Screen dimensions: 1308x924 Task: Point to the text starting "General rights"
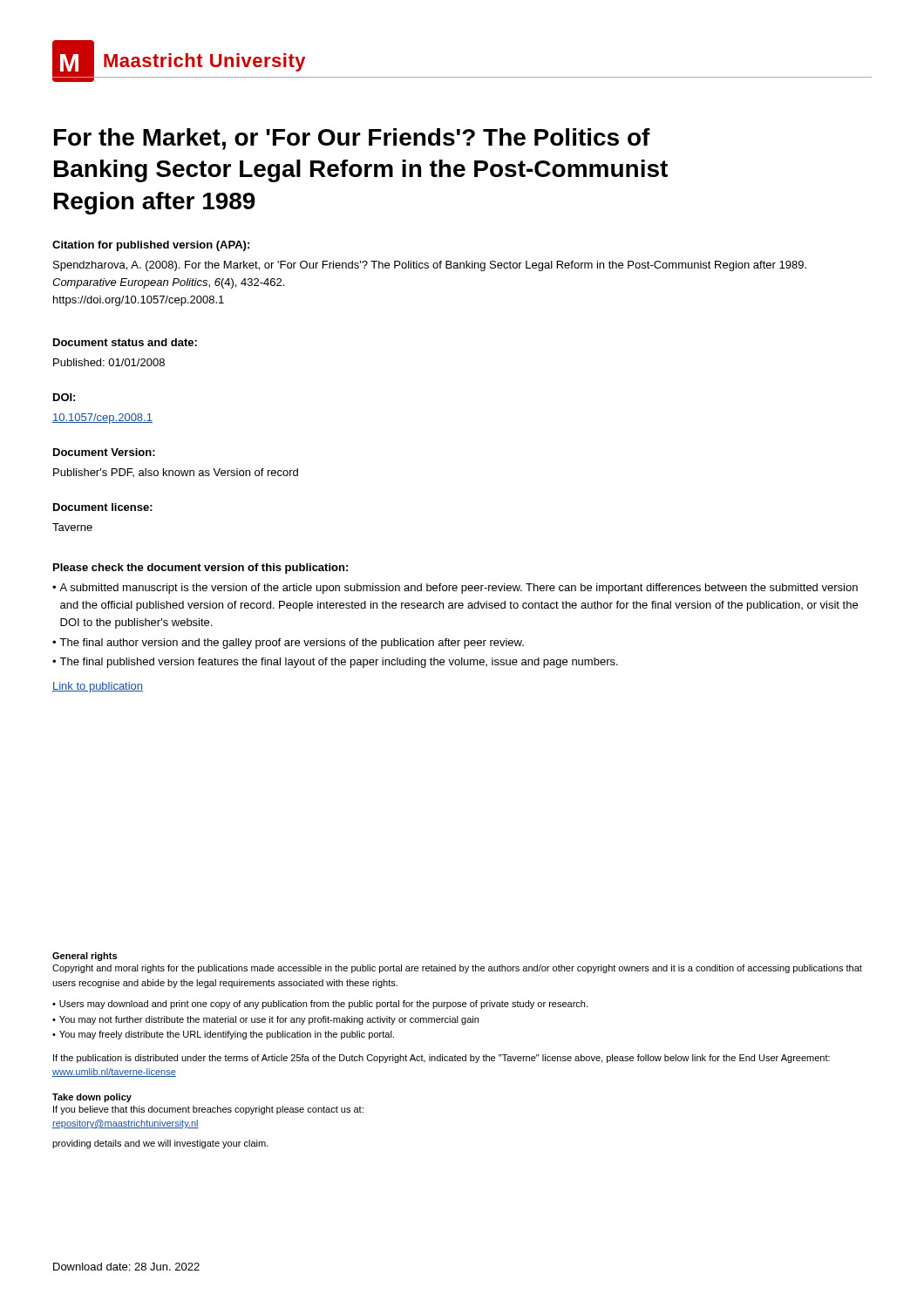point(85,956)
